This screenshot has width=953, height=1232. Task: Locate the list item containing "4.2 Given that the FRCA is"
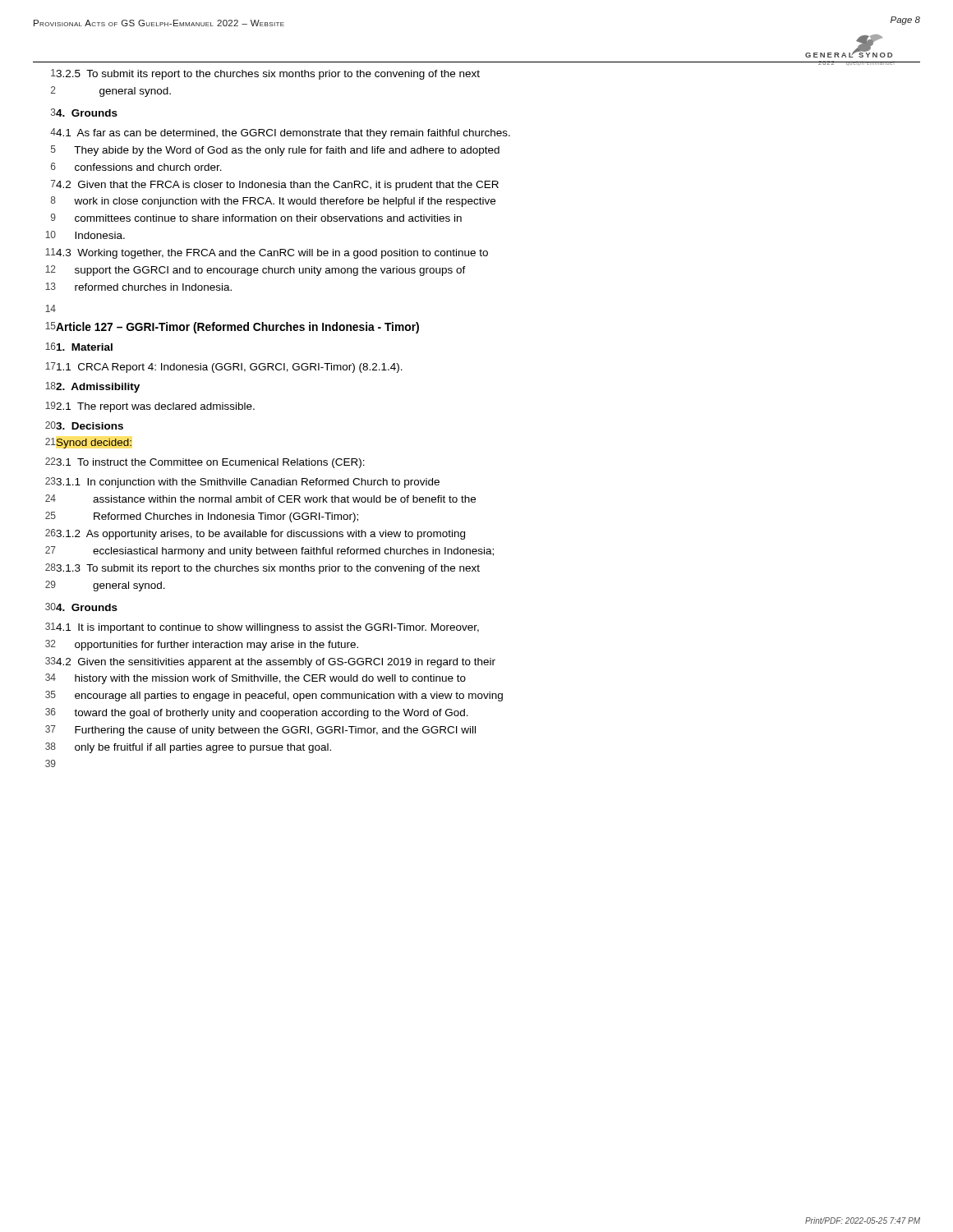(x=277, y=184)
